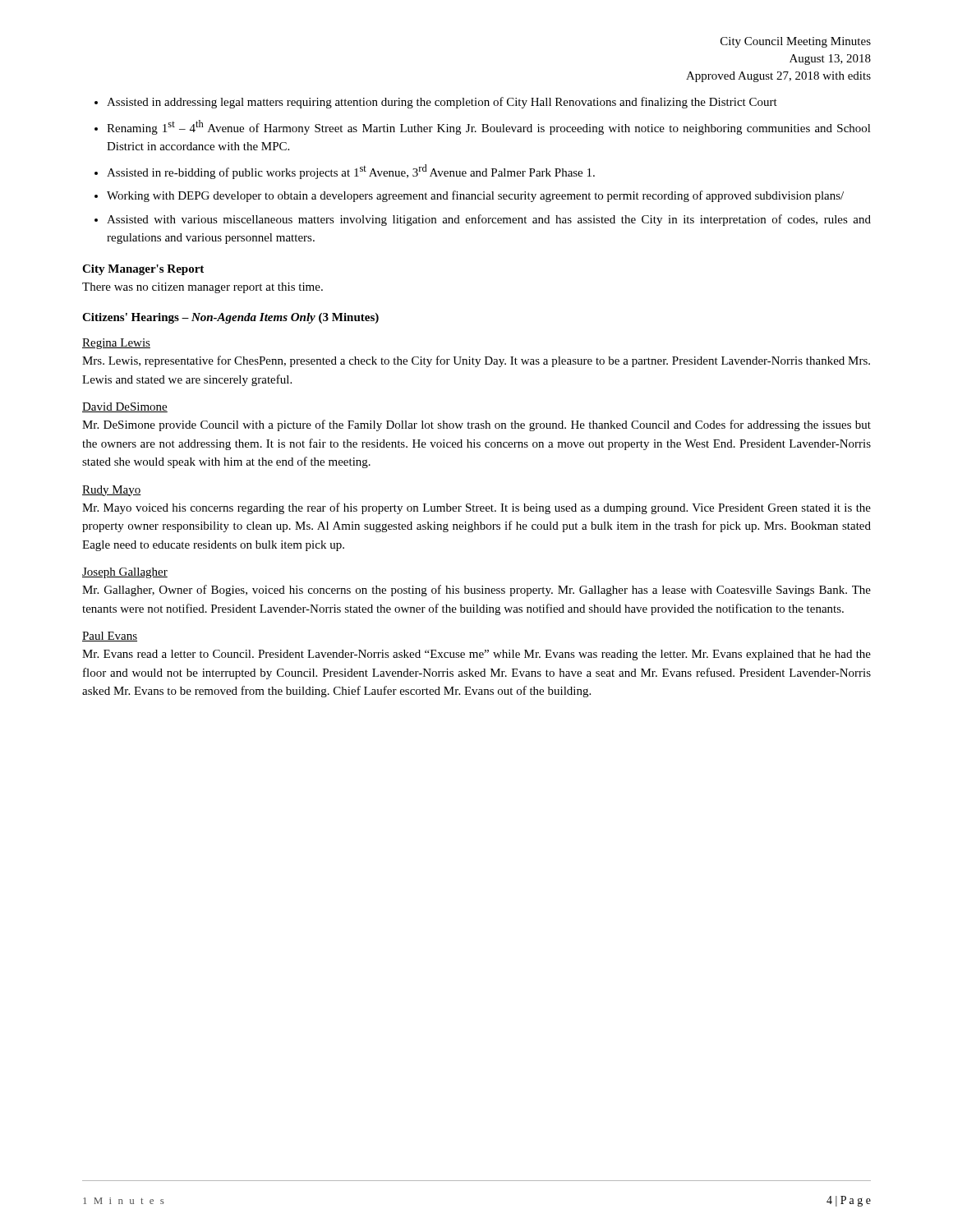Point to the text starting "Mr. Evans read a letter to Council. President"

point(476,672)
